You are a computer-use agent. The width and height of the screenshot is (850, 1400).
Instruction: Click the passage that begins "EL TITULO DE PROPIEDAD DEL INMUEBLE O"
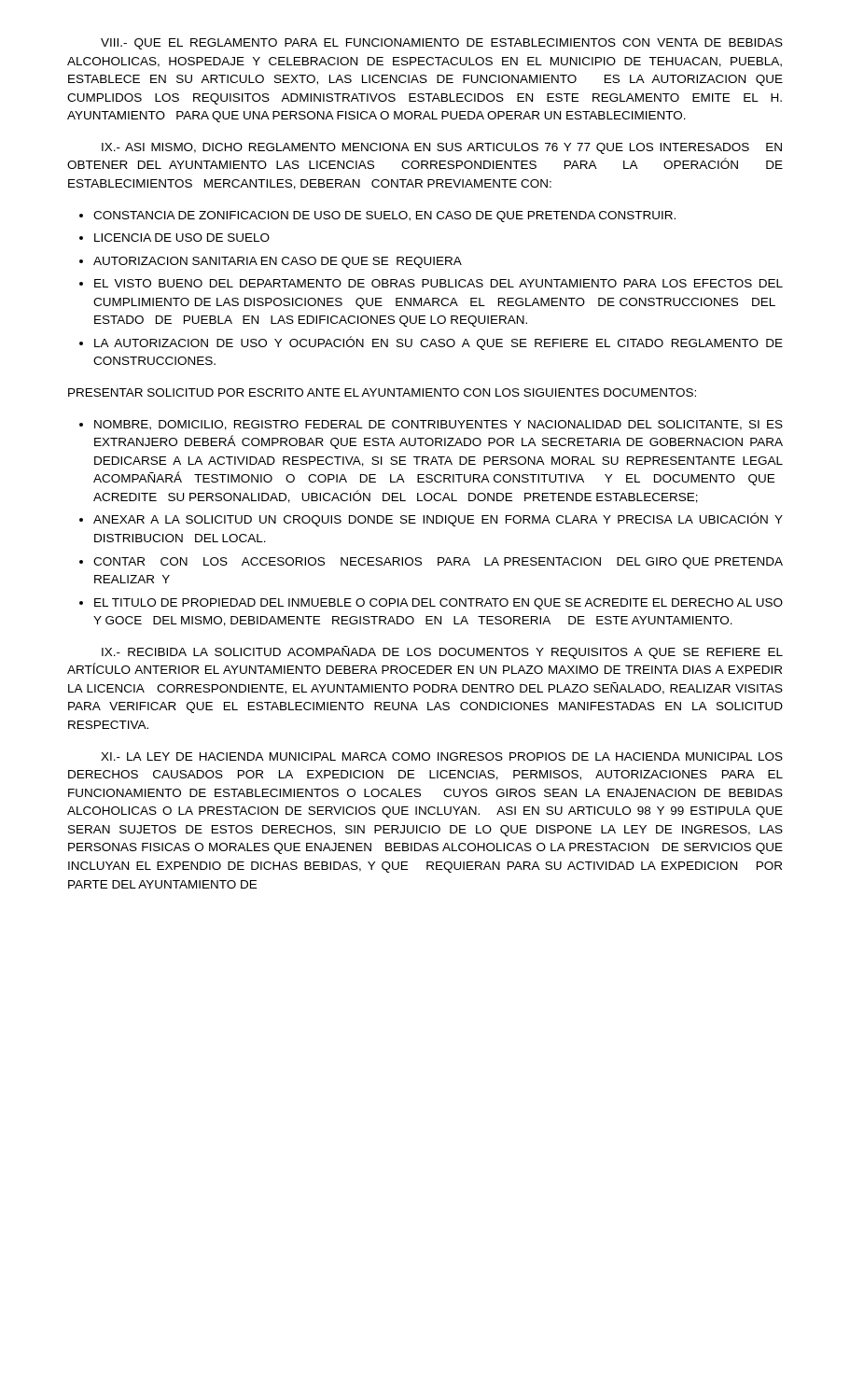438,611
